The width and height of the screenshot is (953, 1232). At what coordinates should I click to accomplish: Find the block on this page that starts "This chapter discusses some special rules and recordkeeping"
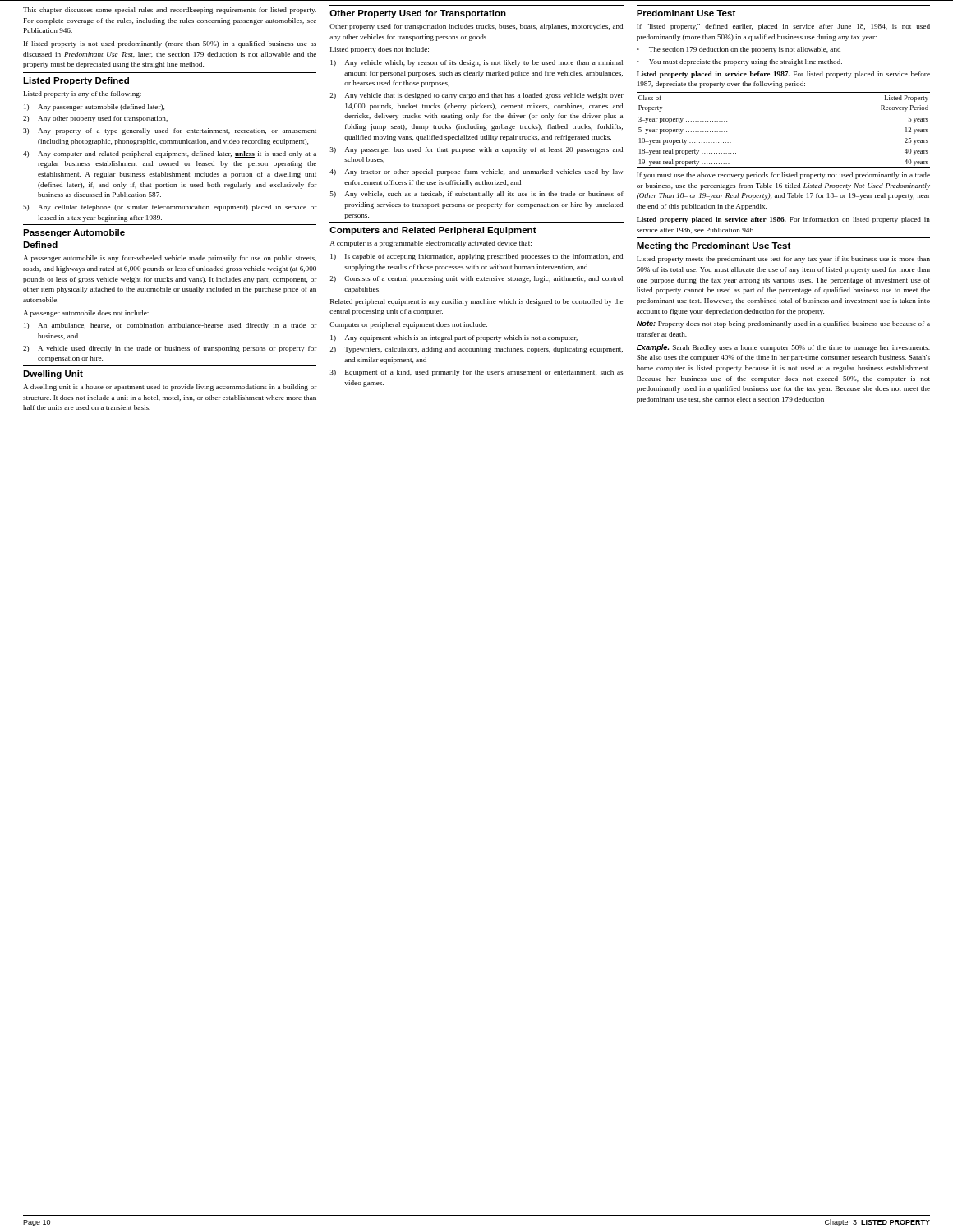click(x=170, y=37)
